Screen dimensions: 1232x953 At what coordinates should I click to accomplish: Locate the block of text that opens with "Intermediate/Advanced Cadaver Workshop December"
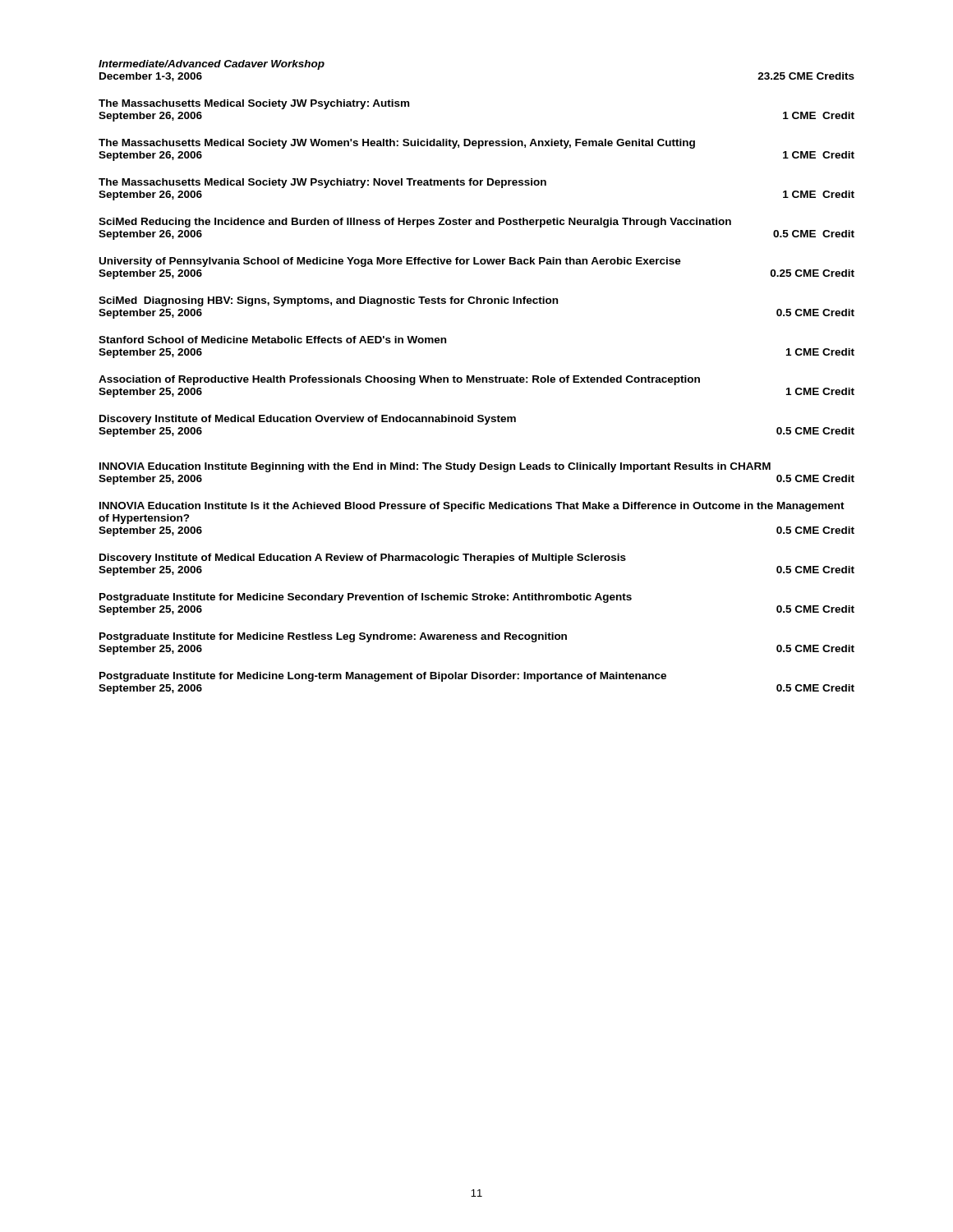click(212, 65)
